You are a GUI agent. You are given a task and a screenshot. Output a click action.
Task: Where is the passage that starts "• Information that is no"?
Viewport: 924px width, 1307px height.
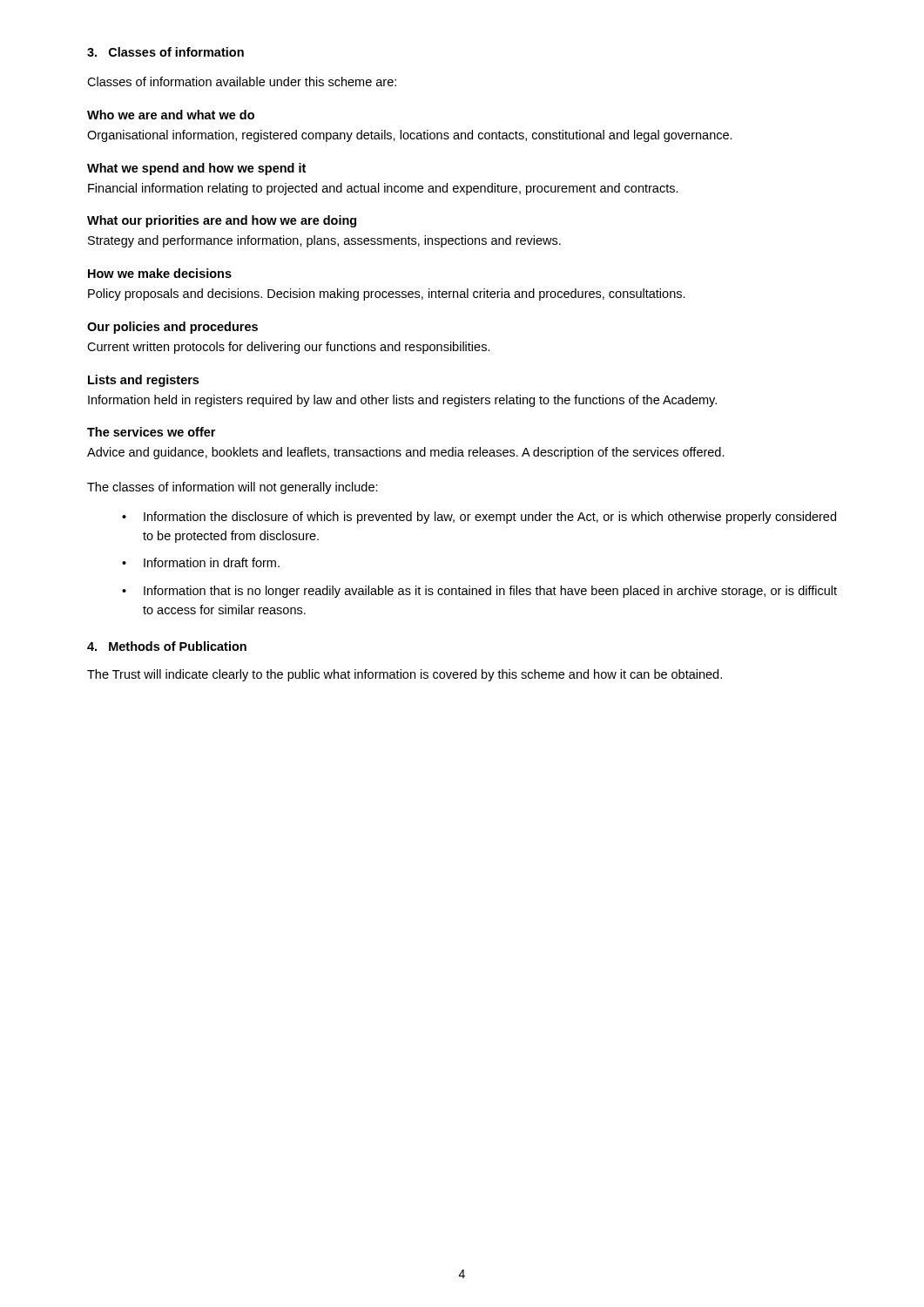(479, 601)
